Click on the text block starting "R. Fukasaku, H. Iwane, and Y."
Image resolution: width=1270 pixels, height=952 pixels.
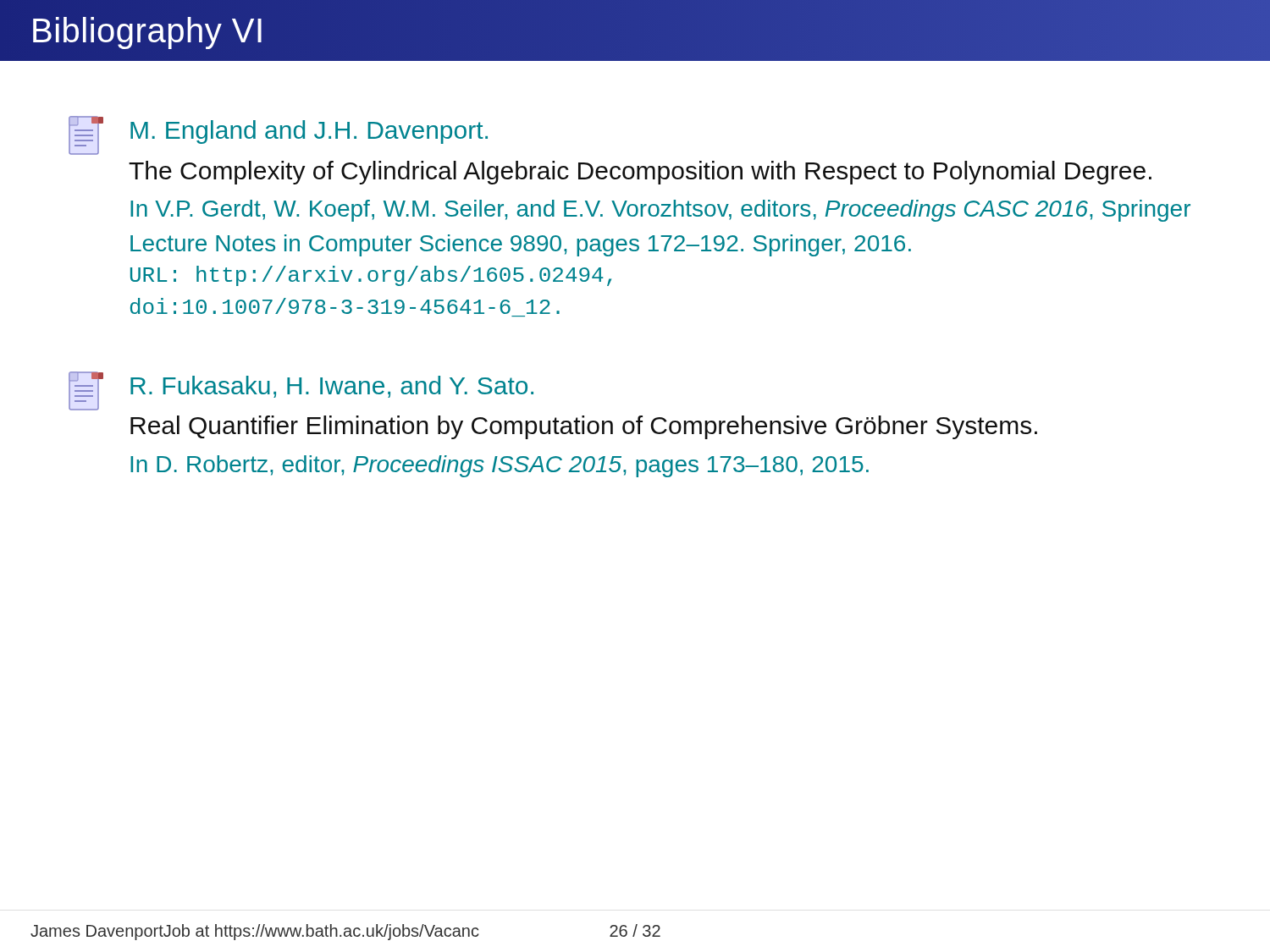635,424
